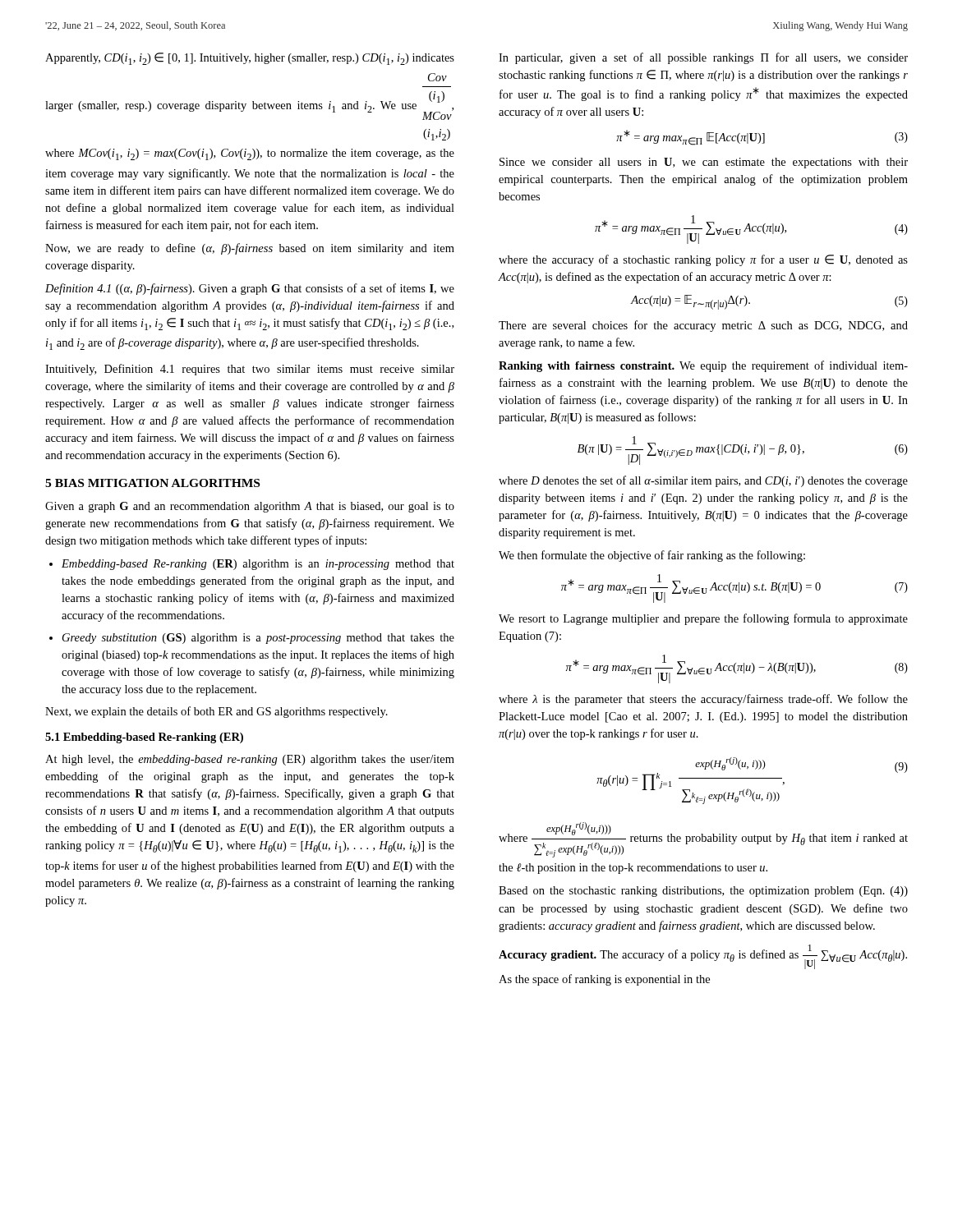Where is the passage that starts "In particular, given a set of"?

703,85
